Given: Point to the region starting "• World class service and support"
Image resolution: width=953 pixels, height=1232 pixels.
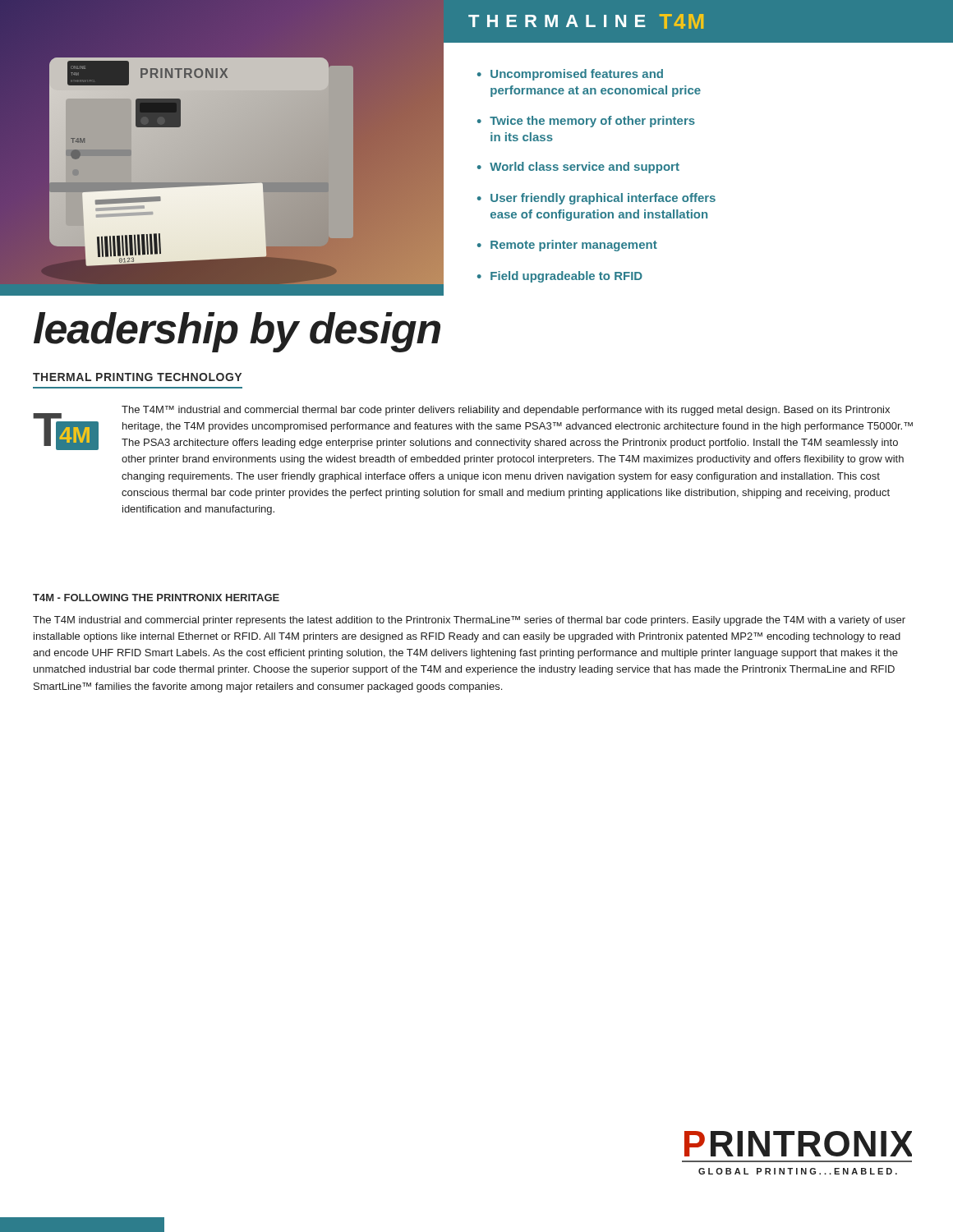Looking at the screenshot, I should [578, 168].
